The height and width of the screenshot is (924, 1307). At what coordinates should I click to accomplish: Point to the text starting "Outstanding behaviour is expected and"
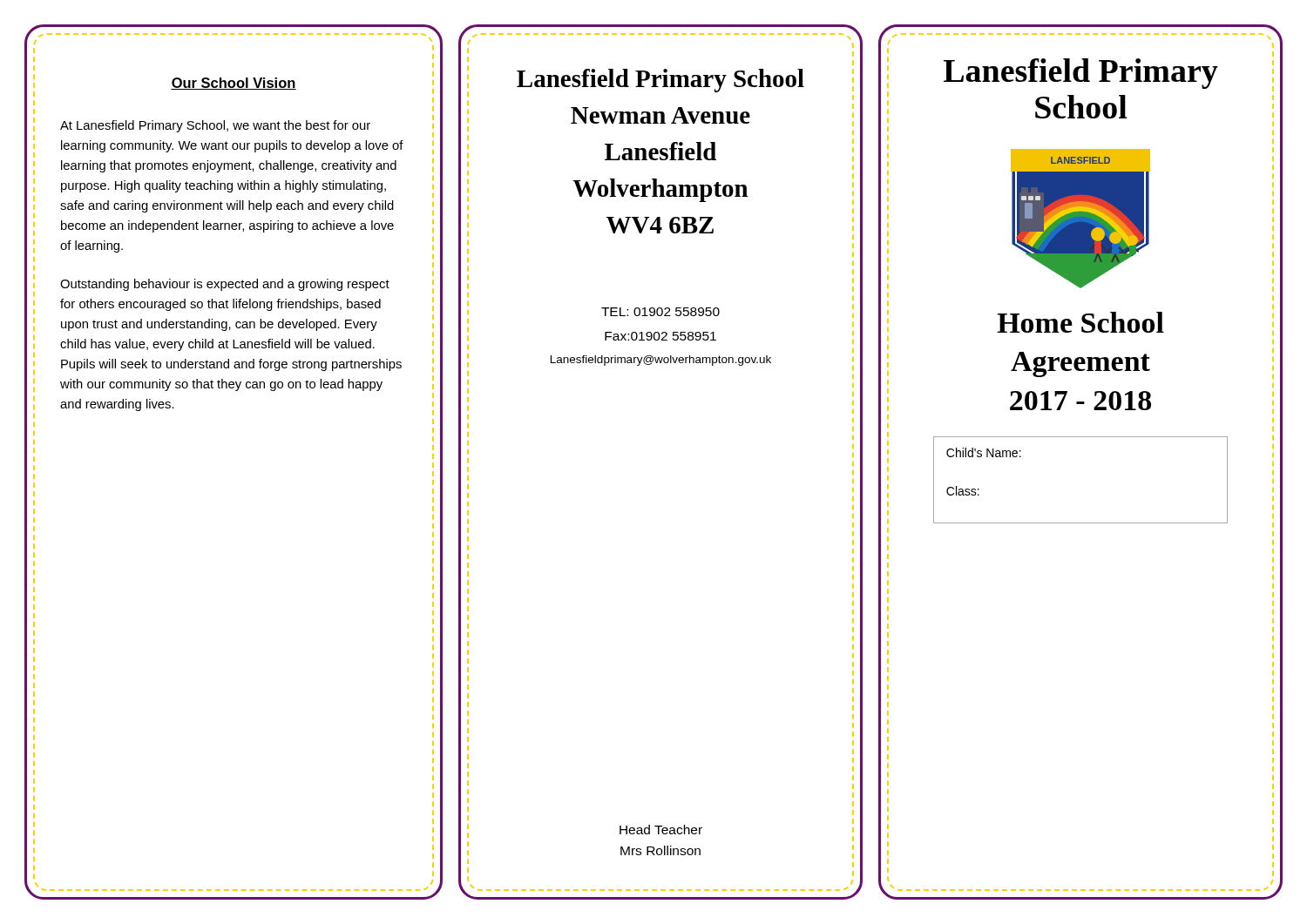231,344
